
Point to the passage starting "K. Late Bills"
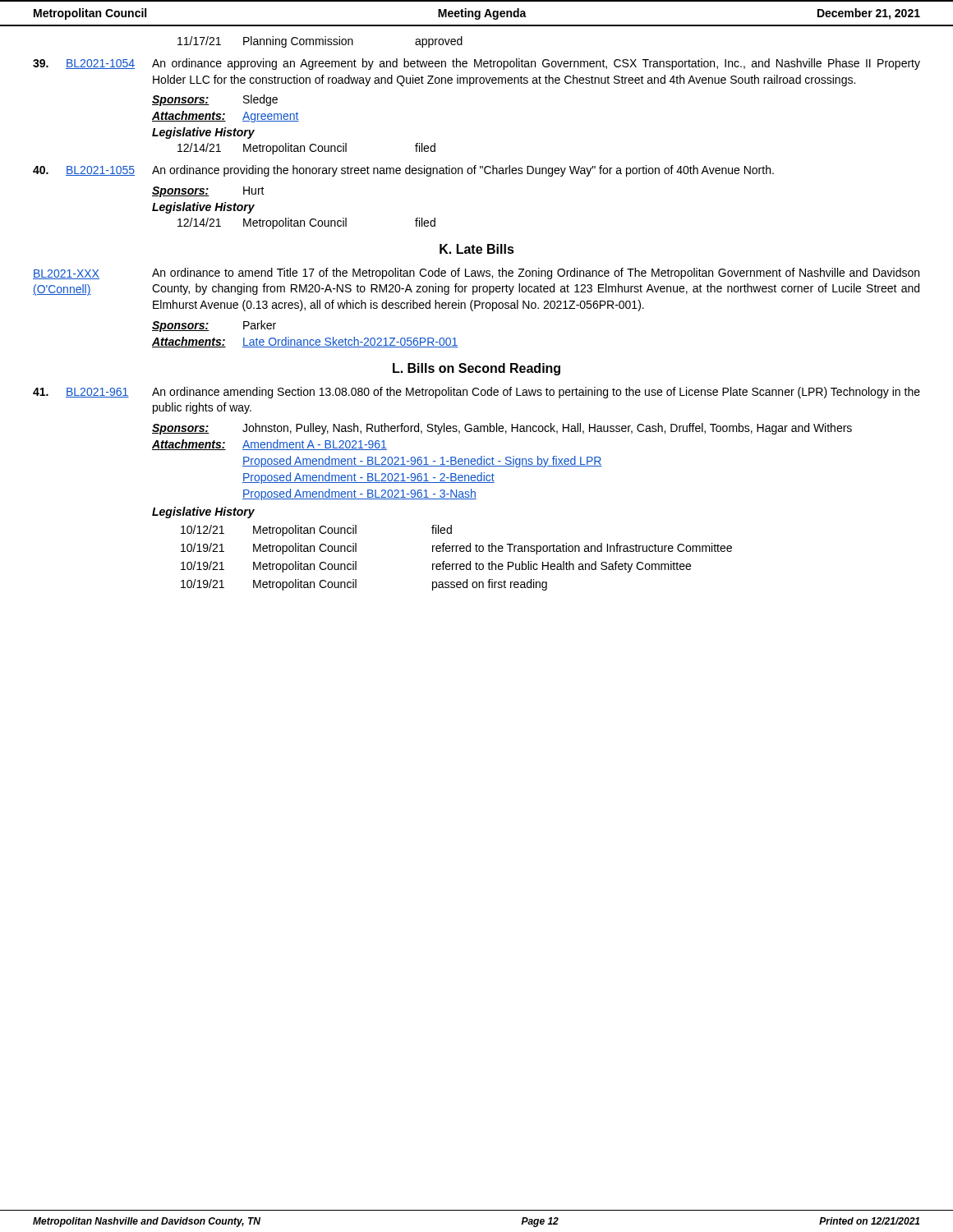coord(476,249)
